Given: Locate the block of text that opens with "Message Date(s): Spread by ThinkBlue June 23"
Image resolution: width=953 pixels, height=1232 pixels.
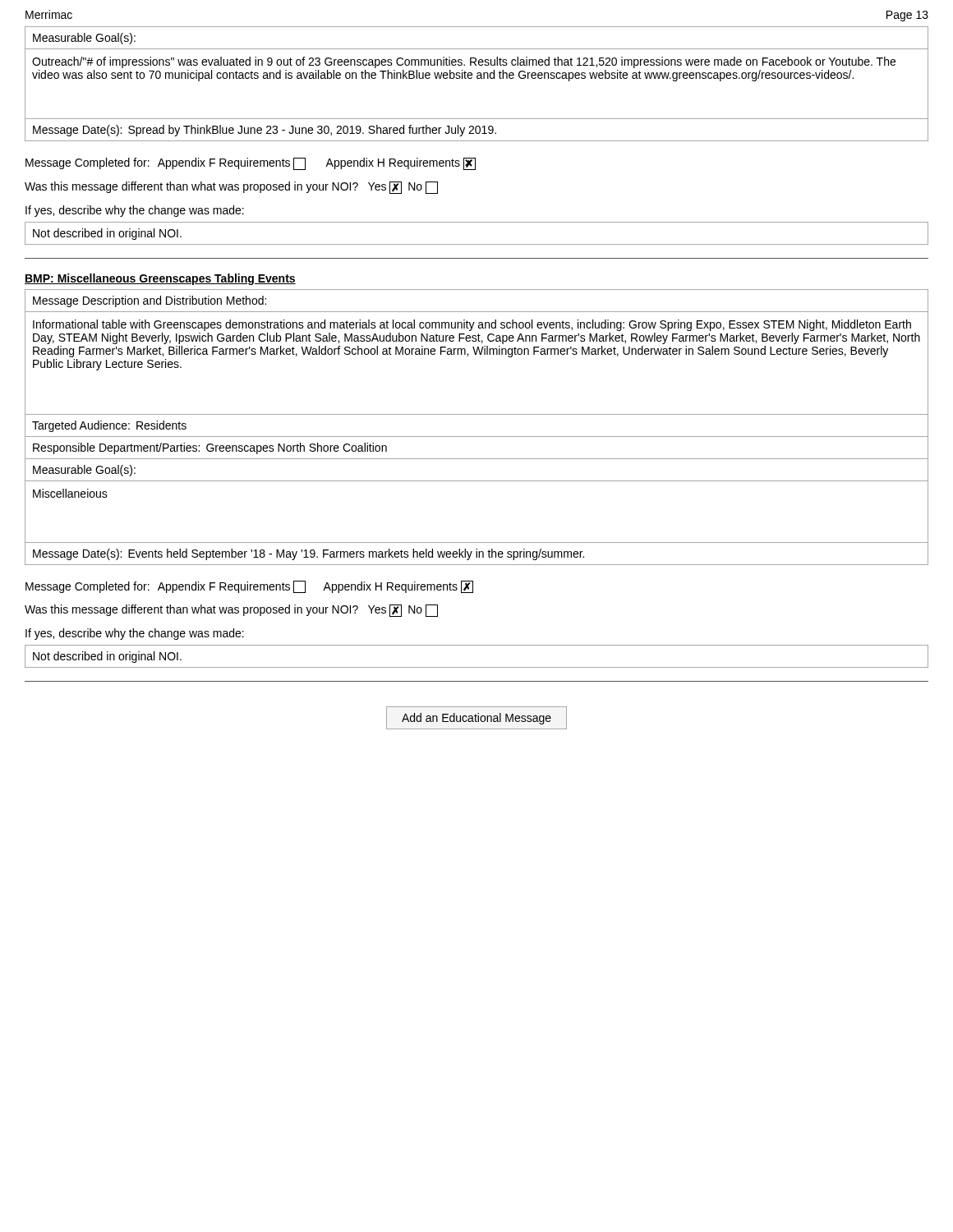Looking at the screenshot, I should 265,130.
